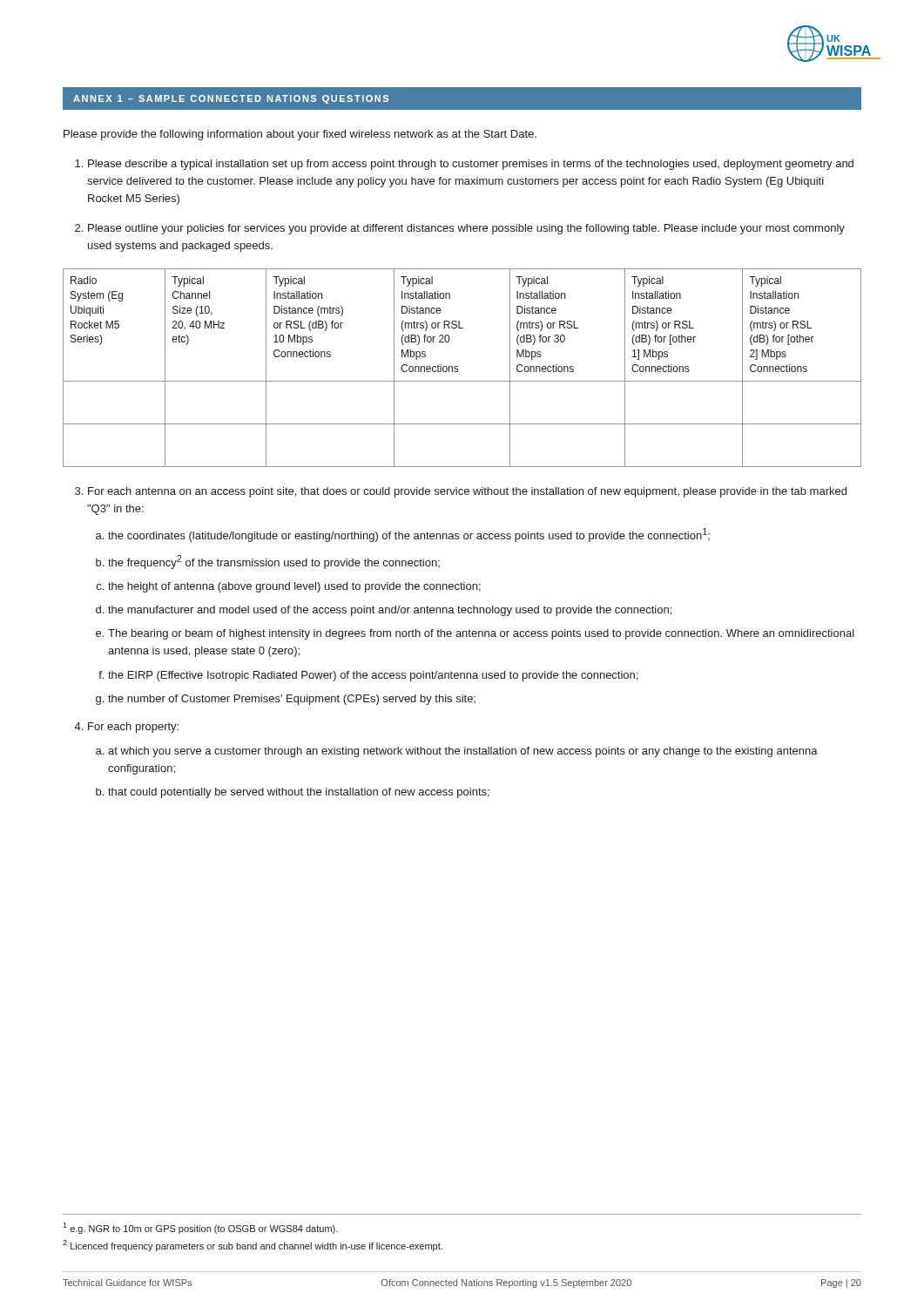This screenshot has height=1307, width=924.
Task: Locate the logo
Action: (x=834, y=52)
